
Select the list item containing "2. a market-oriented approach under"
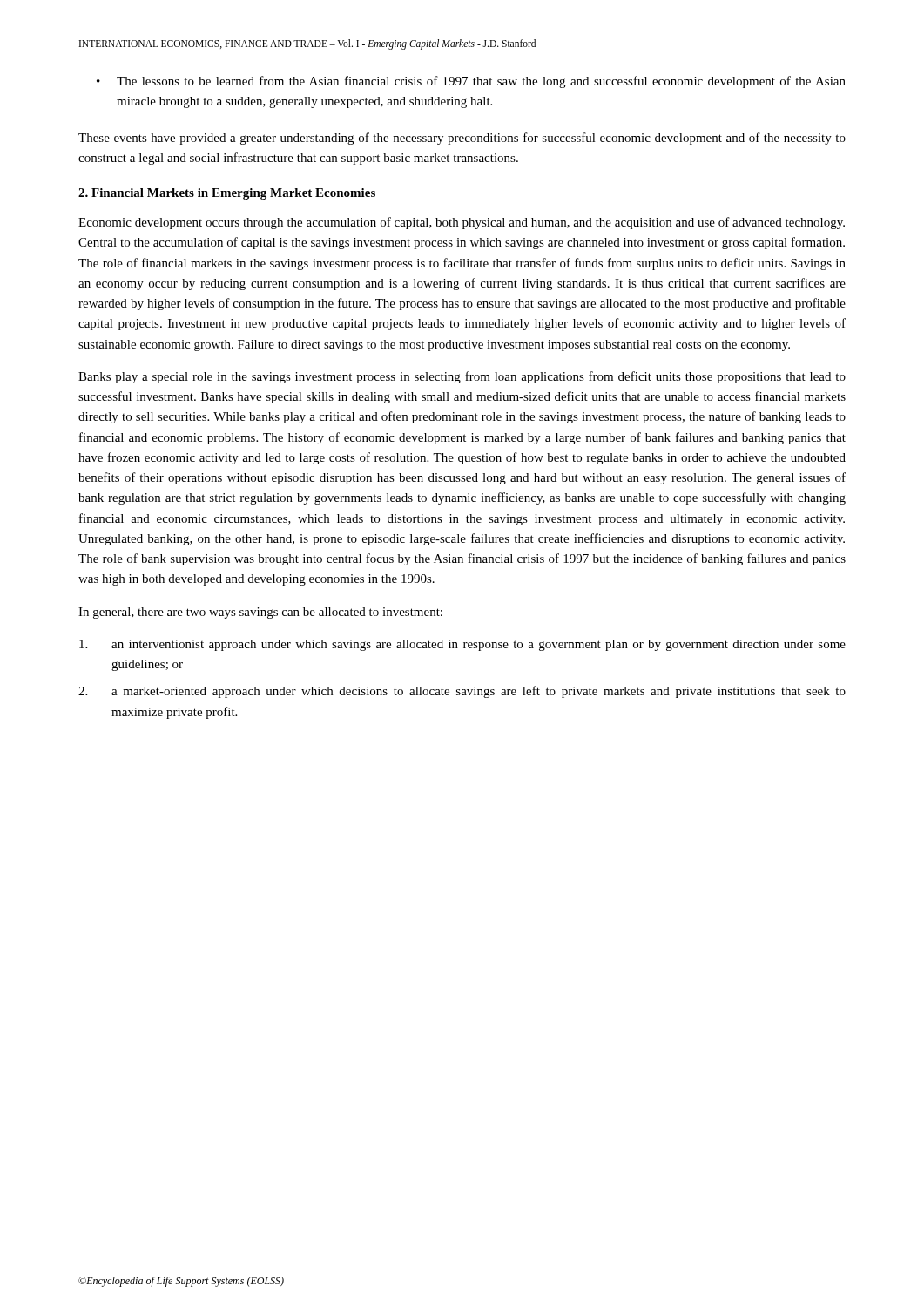click(x=462, y=702)
